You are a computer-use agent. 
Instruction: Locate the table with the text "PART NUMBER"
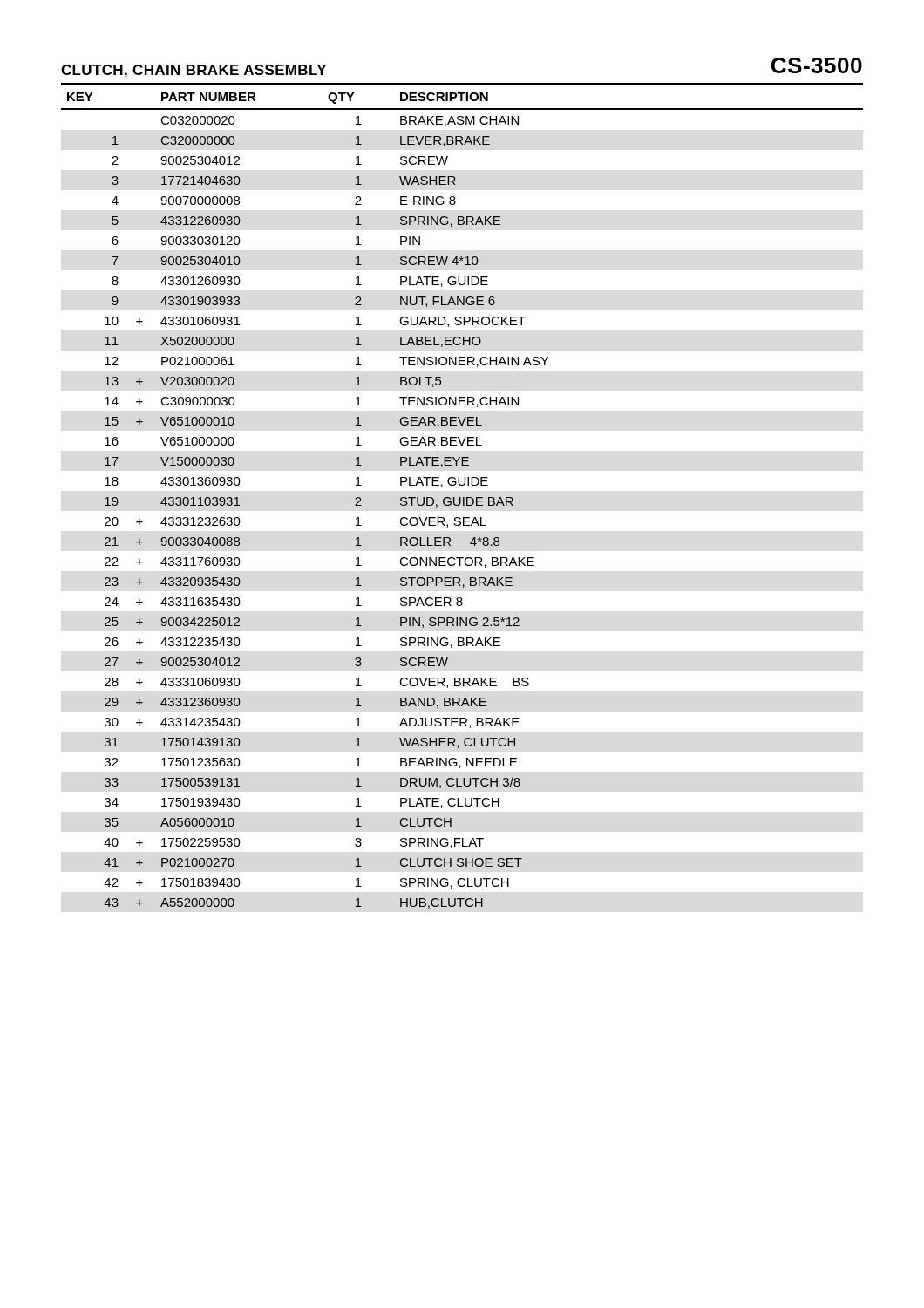click(x=462, y=497)
